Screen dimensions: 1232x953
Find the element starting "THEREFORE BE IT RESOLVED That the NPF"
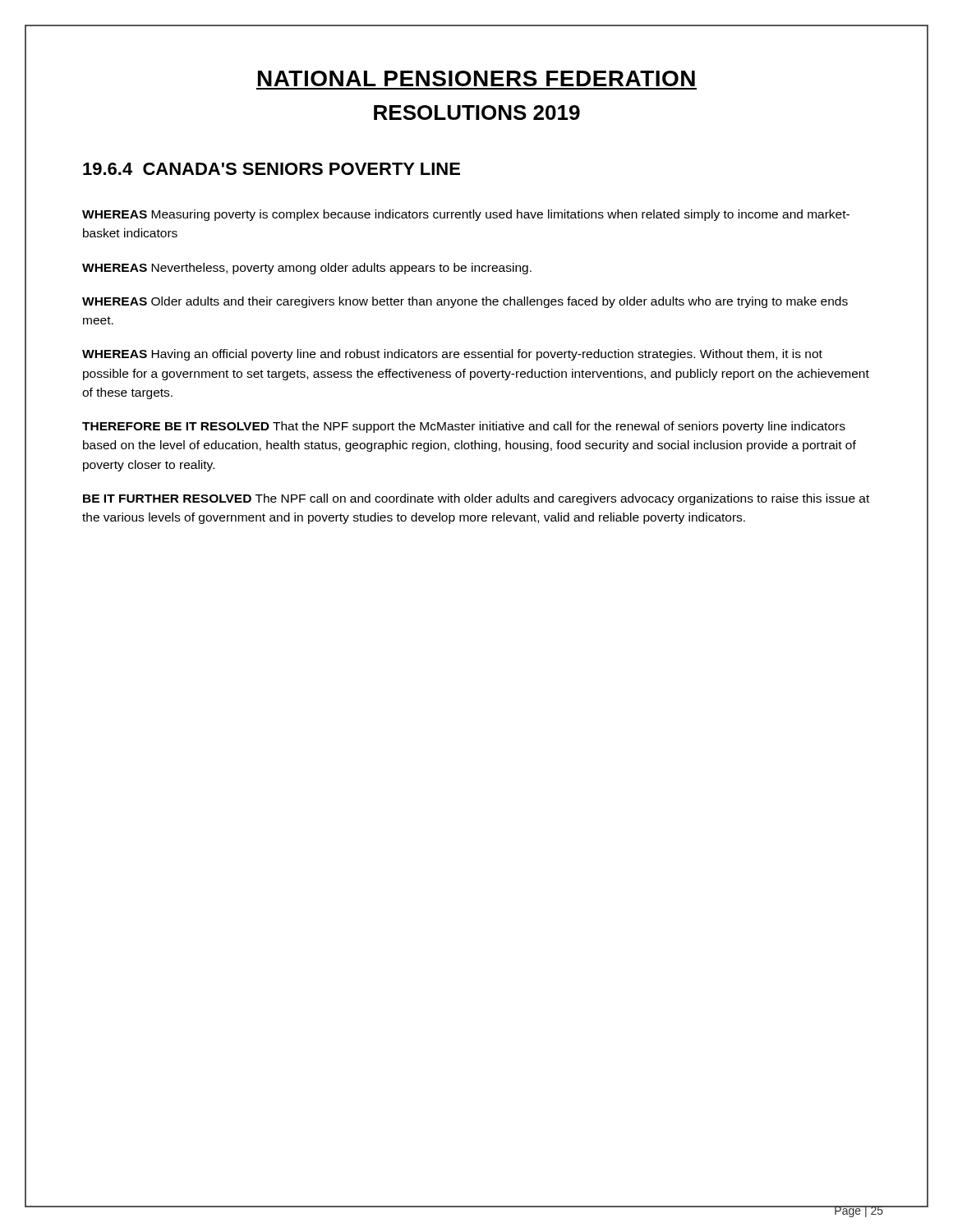coord(469,445)
